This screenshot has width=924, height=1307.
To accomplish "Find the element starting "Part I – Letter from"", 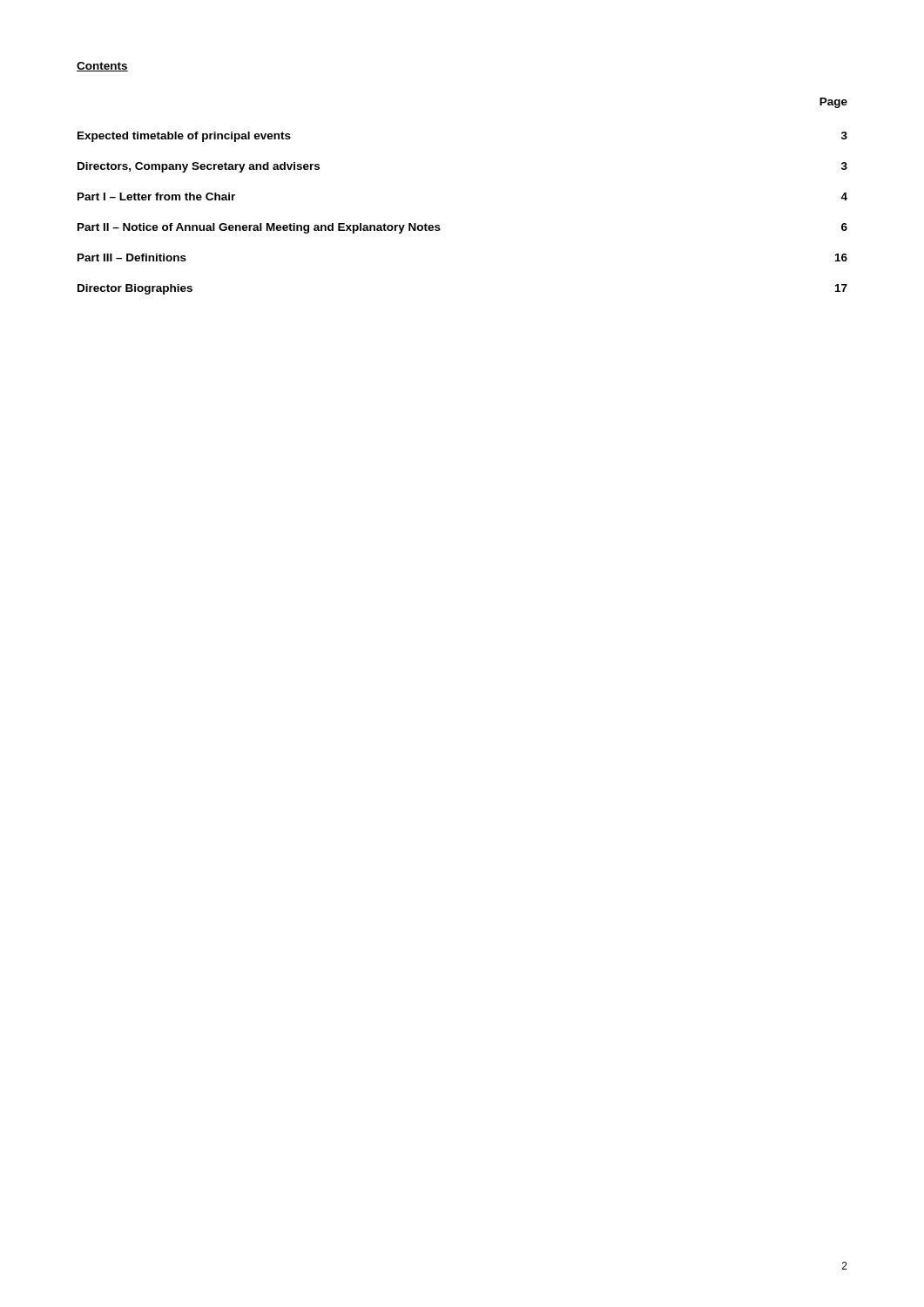I will [149, 196].
